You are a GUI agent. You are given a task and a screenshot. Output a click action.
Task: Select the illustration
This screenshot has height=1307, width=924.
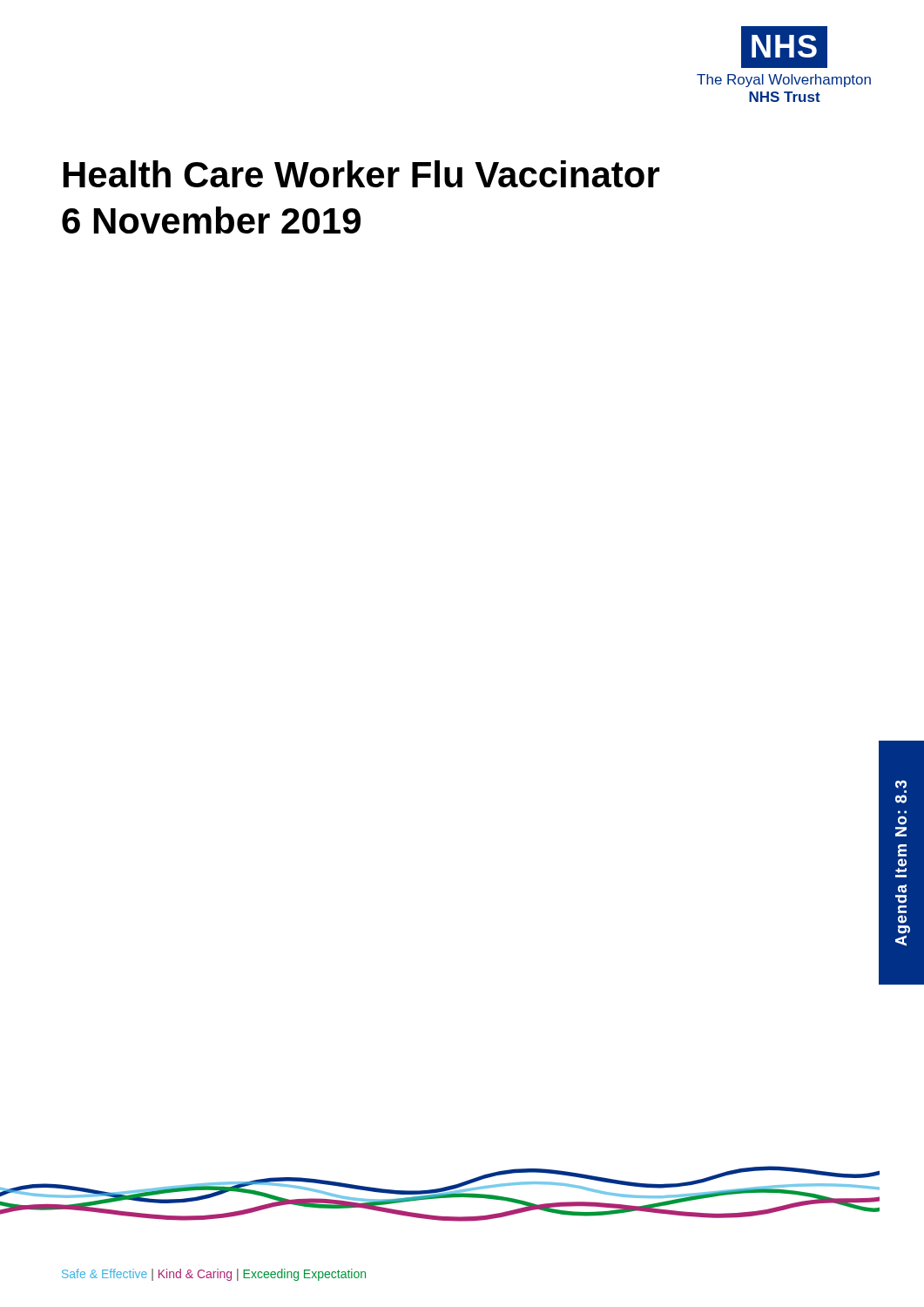tap(440, 1183)
